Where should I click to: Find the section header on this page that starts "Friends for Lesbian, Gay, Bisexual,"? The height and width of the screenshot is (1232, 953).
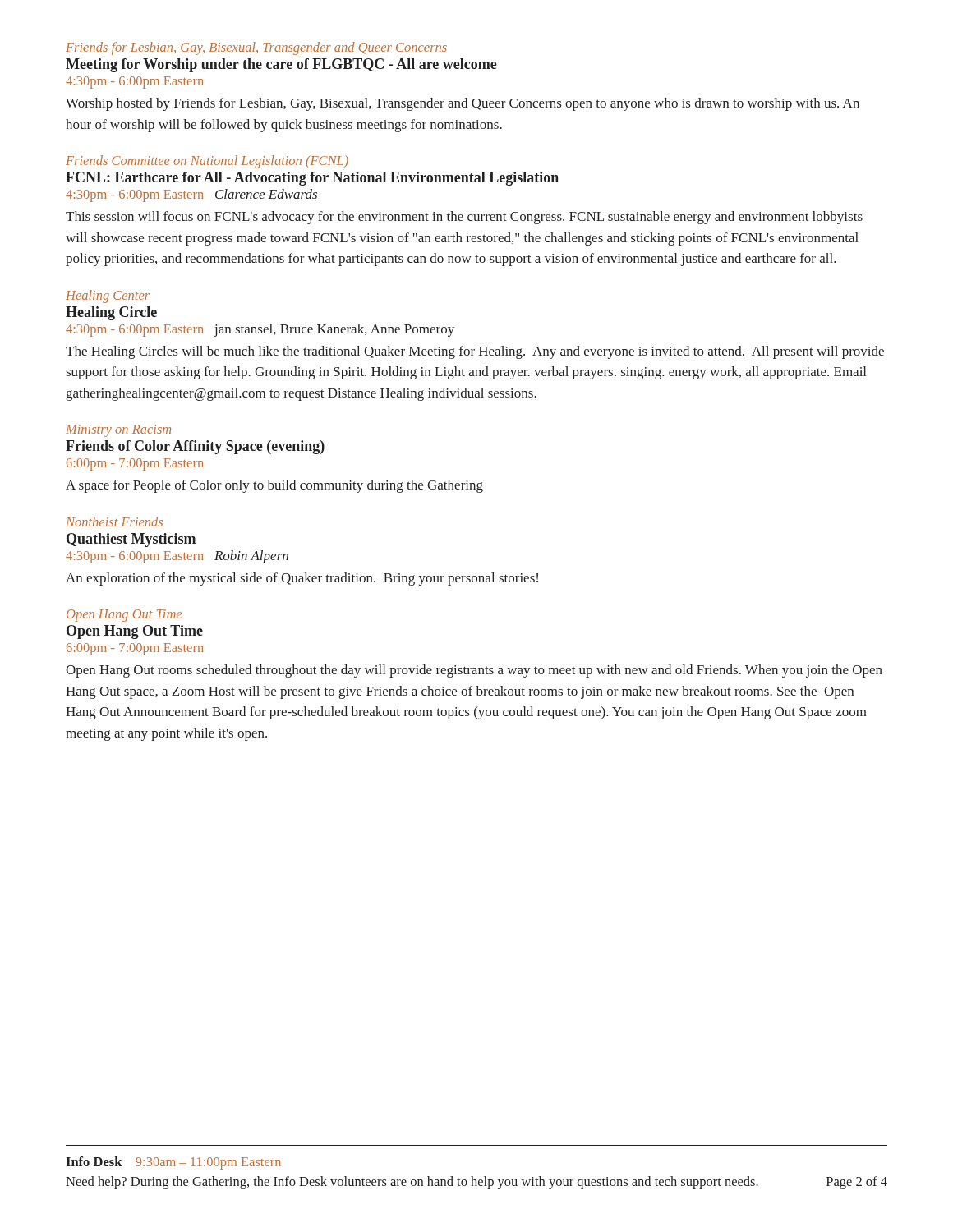pos(256,47)
